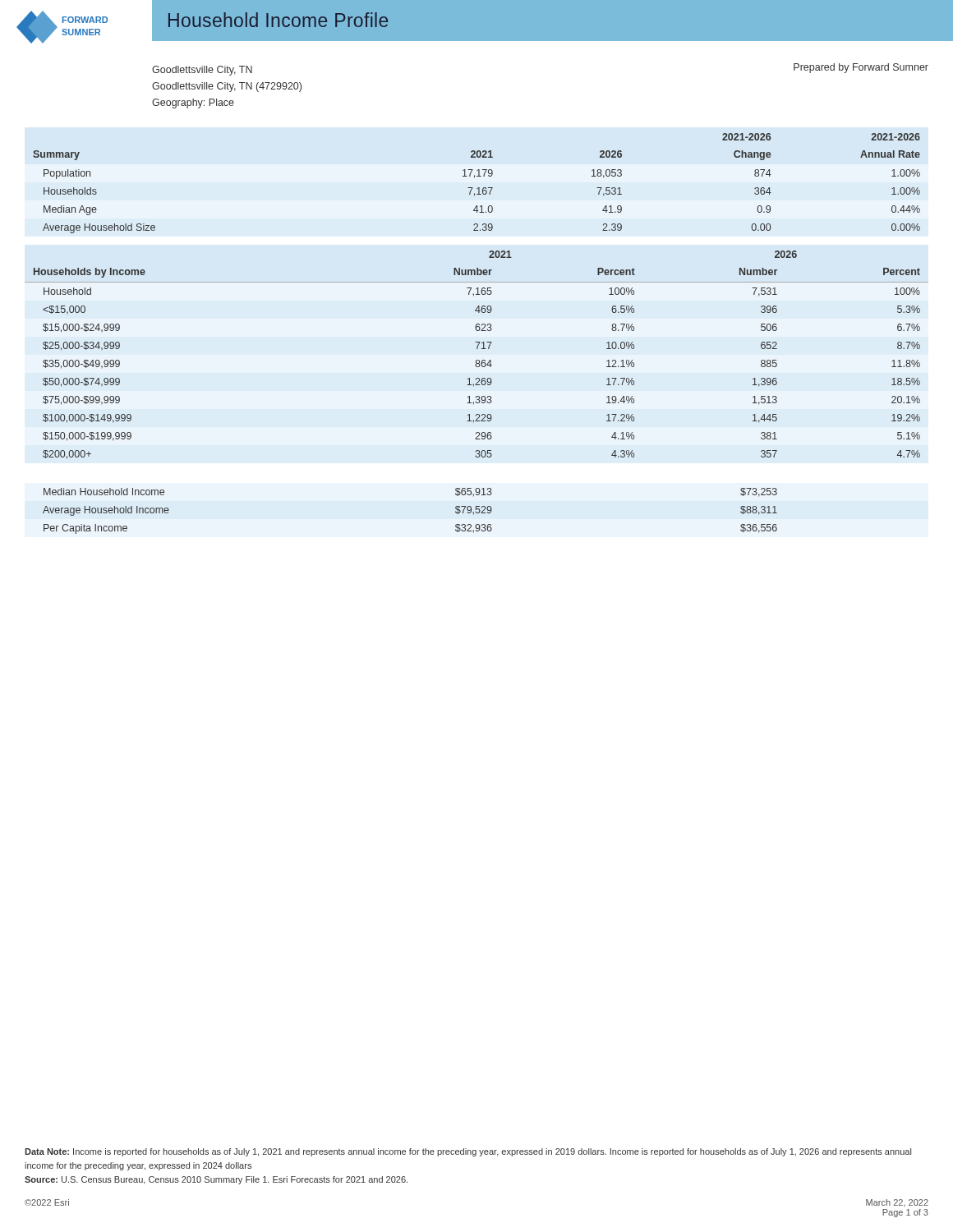Screen dimensions: 1232x953
Task: Locate the table with the text "Average Household Income"
Action: click(476, 391)
